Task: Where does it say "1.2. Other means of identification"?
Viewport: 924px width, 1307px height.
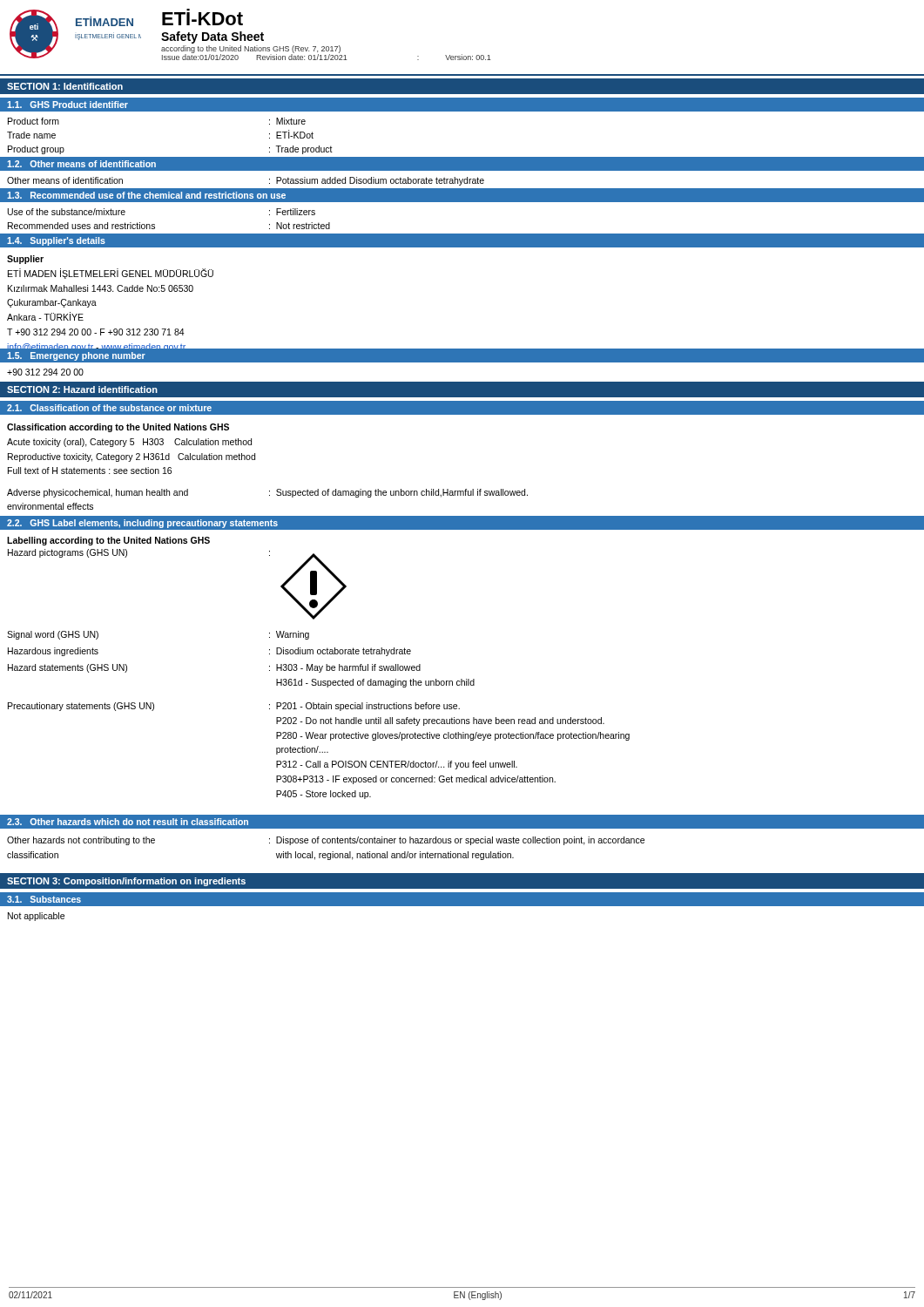Action: [82, 164]
